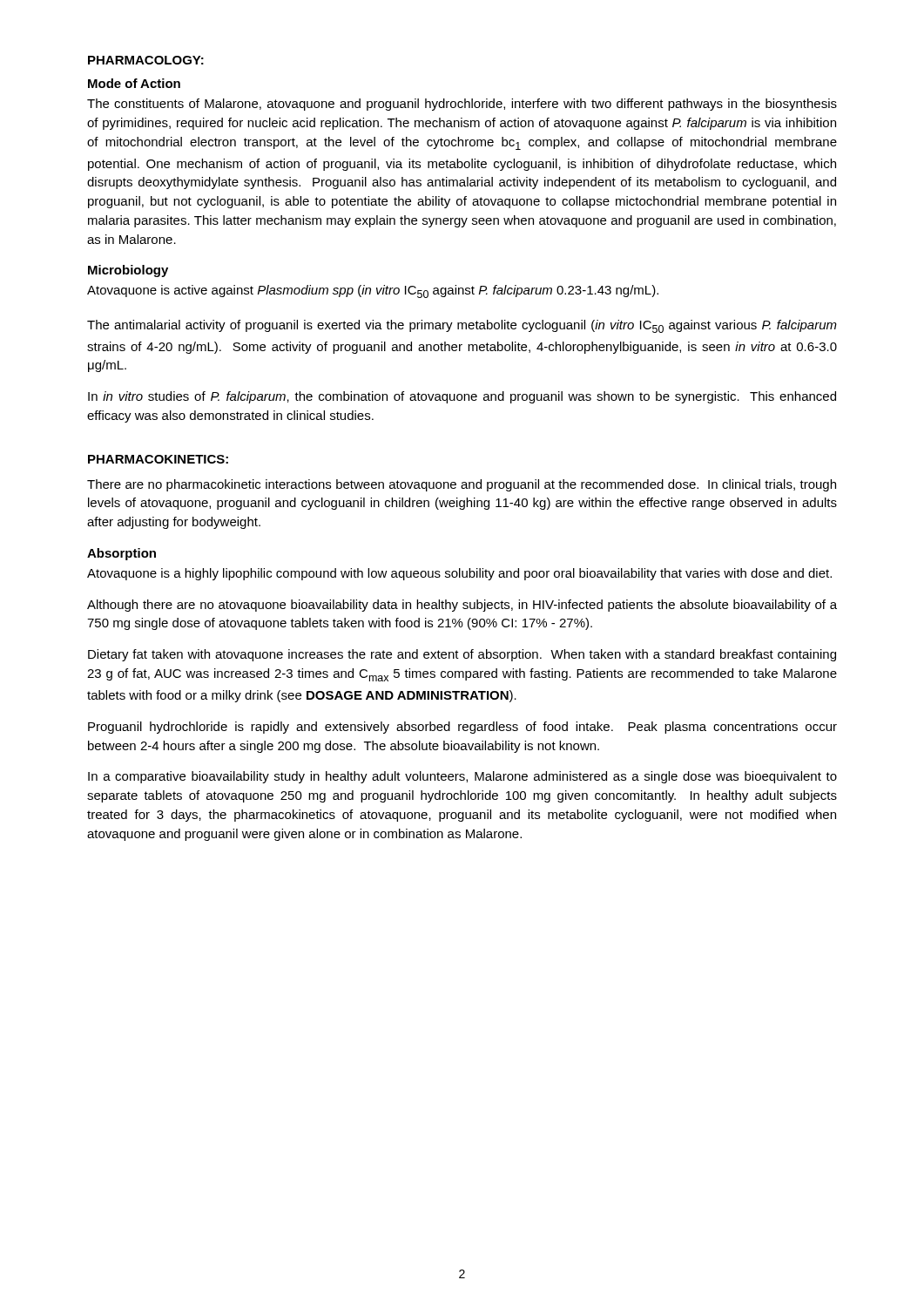Find the block on this page that starts "Proguanil hydrochloride is rapidly and extensively absorbed"
Screen dimensions: 1307x924
[462, 736]
